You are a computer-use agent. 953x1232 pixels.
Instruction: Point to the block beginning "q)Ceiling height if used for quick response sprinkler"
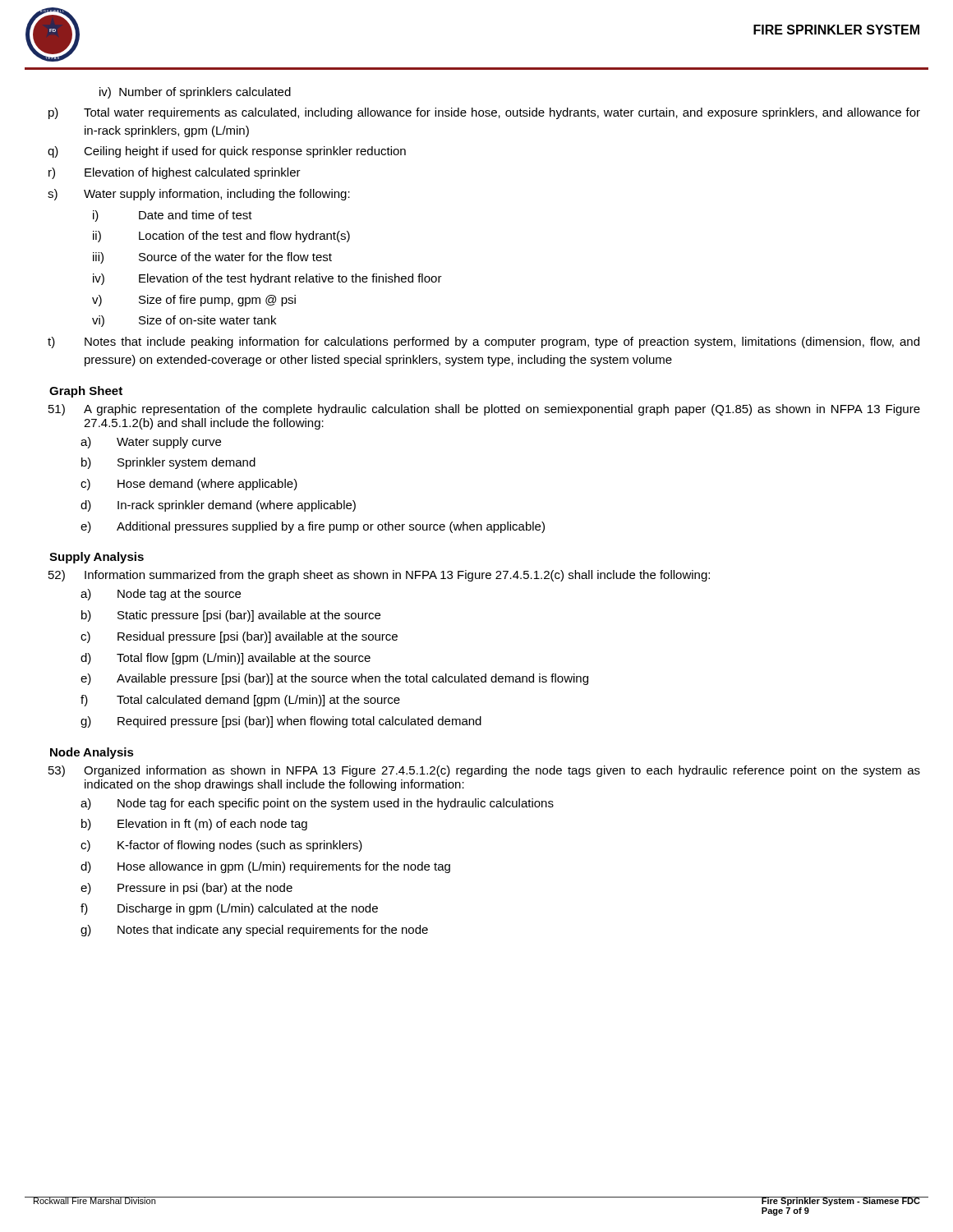(236, 151)
